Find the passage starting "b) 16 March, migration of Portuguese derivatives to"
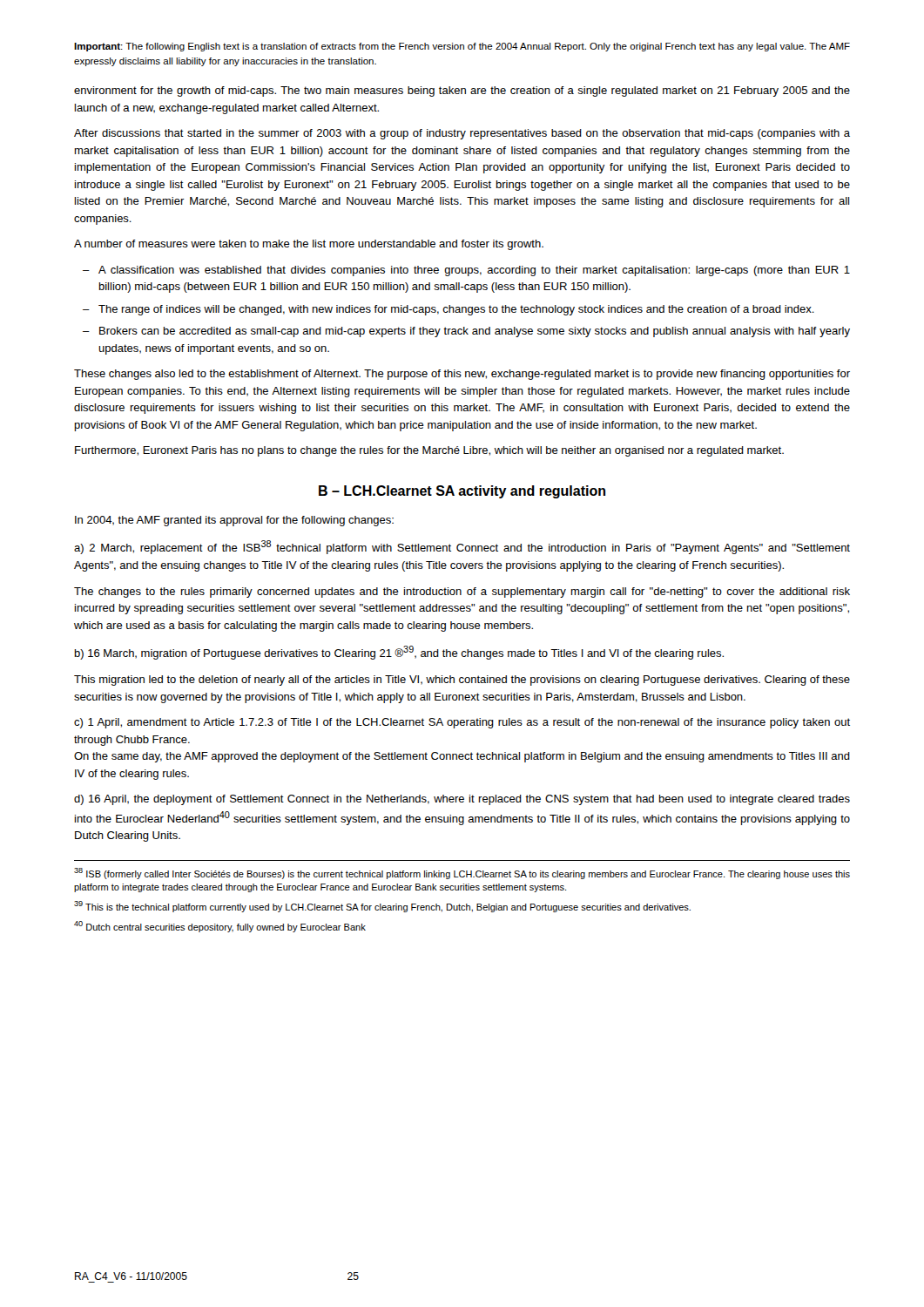This screenshot has height=1307, width=924. [399, 652]
